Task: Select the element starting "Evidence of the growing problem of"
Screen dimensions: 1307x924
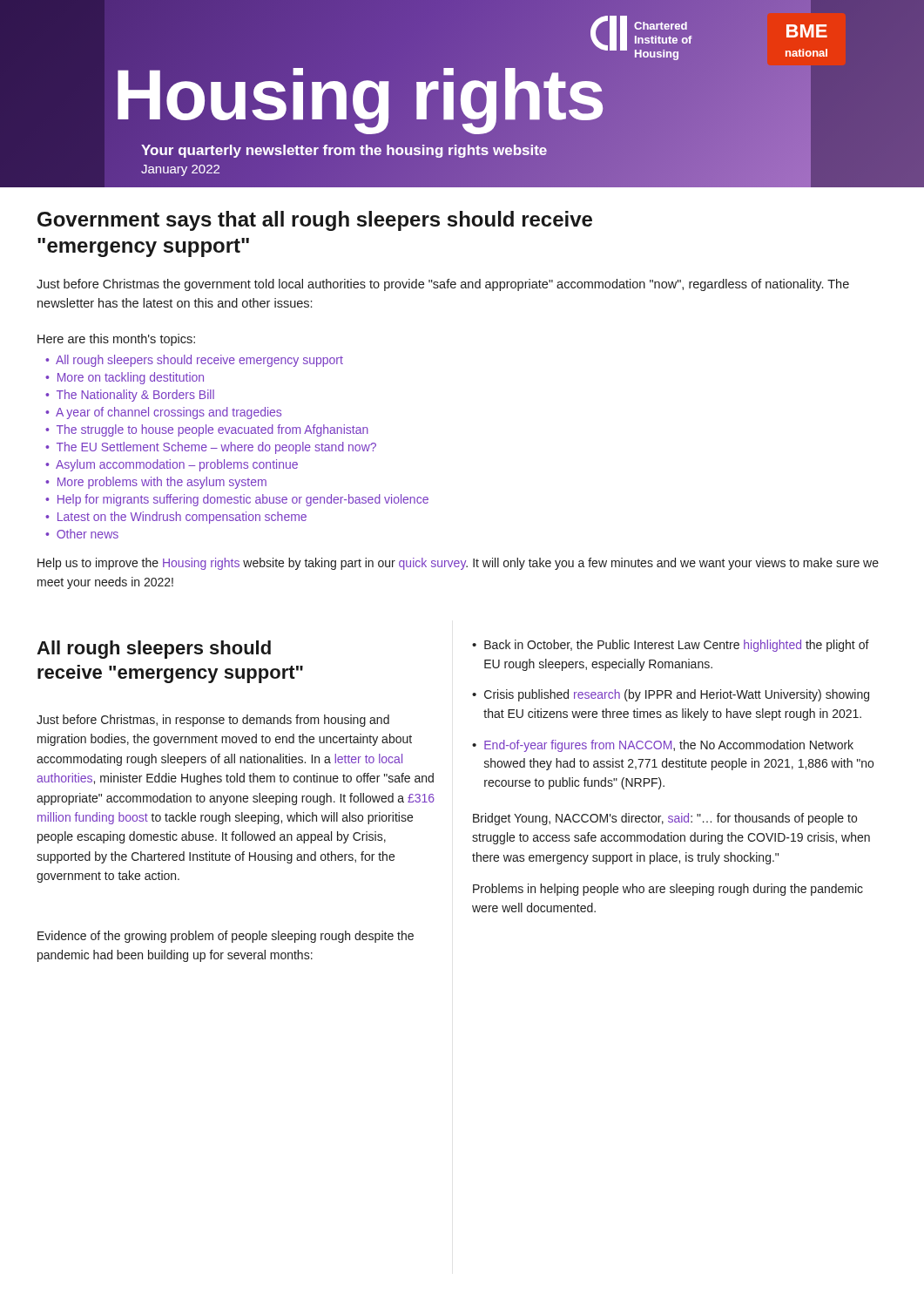Action: point(225,946)
